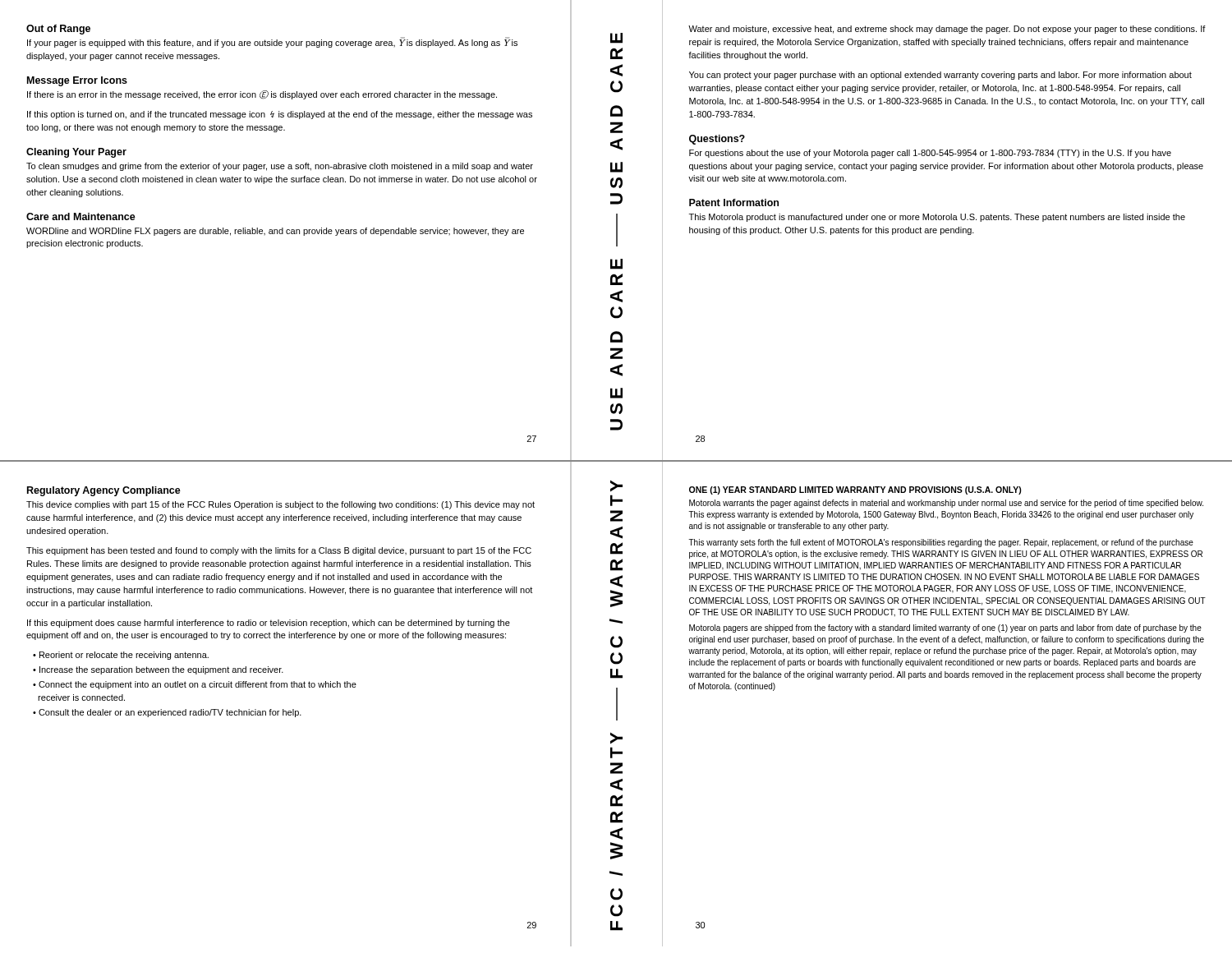Where is the passage that starts "• Connect the equipment into an"?
This screenshot has height=953, width=1232.
click(x=195, y=691)
